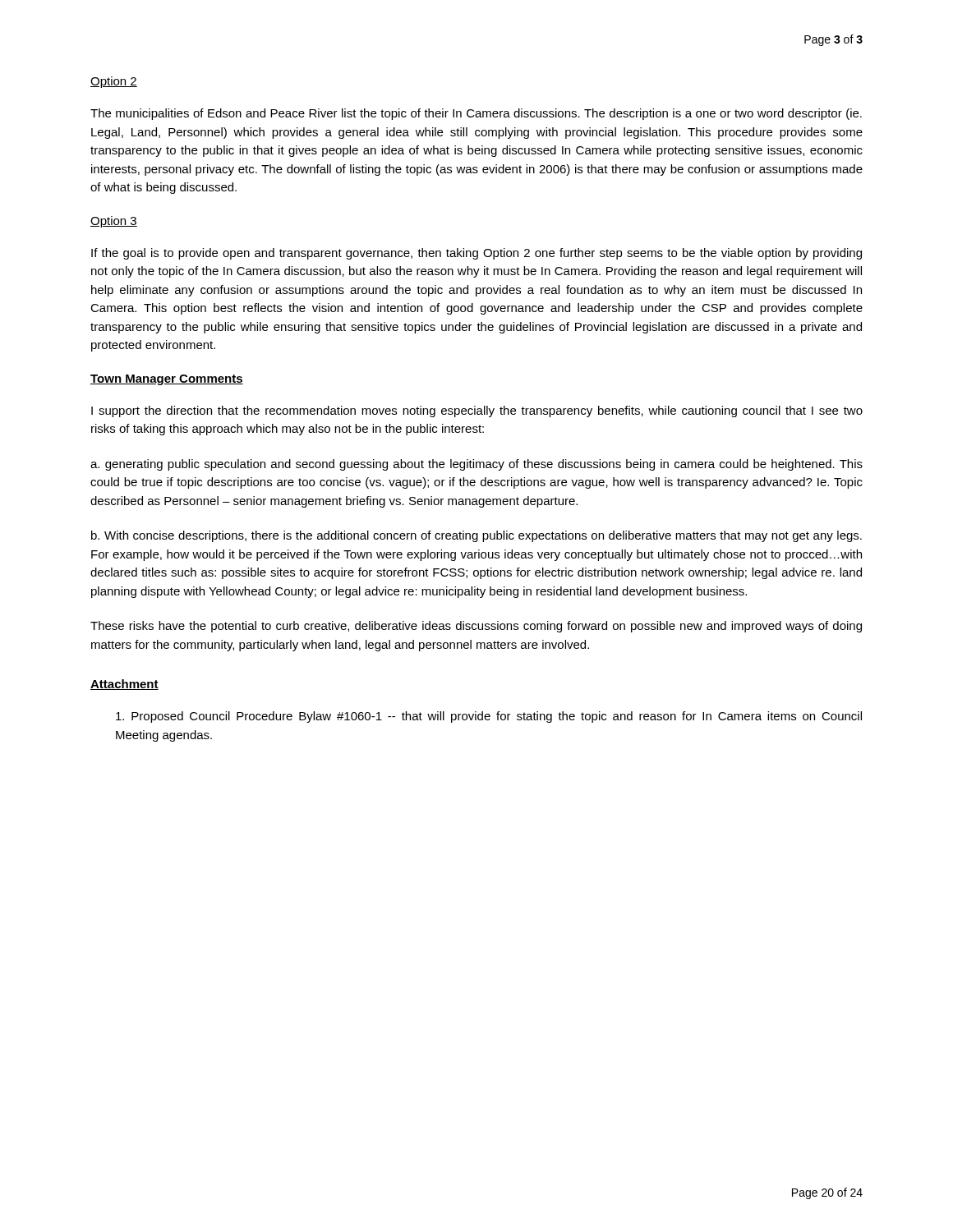Find "Option 3" on this page
Screen dimensions: 1232x953
click(x=114, y=222)
